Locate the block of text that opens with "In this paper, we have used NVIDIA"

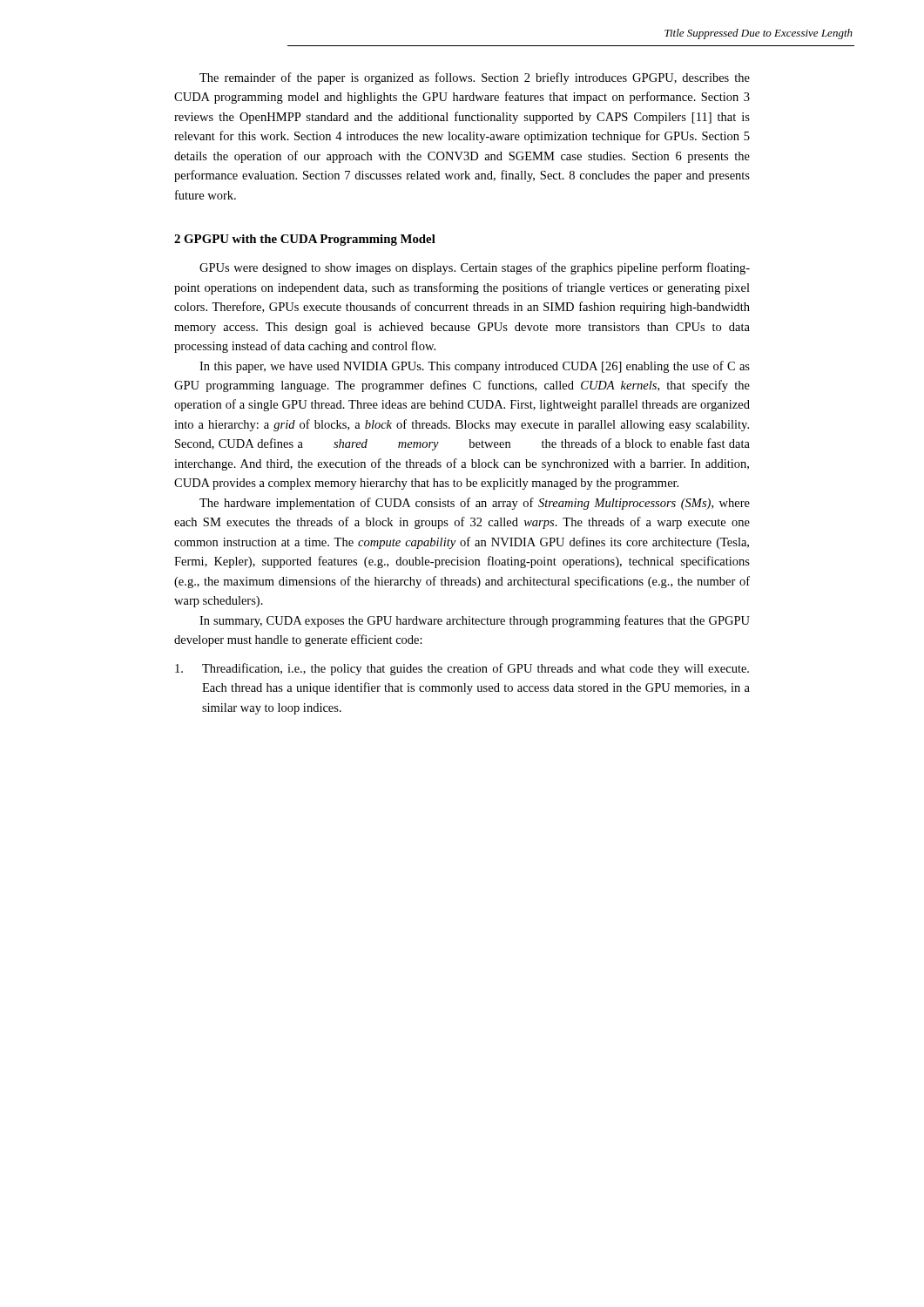pos(462,424)
